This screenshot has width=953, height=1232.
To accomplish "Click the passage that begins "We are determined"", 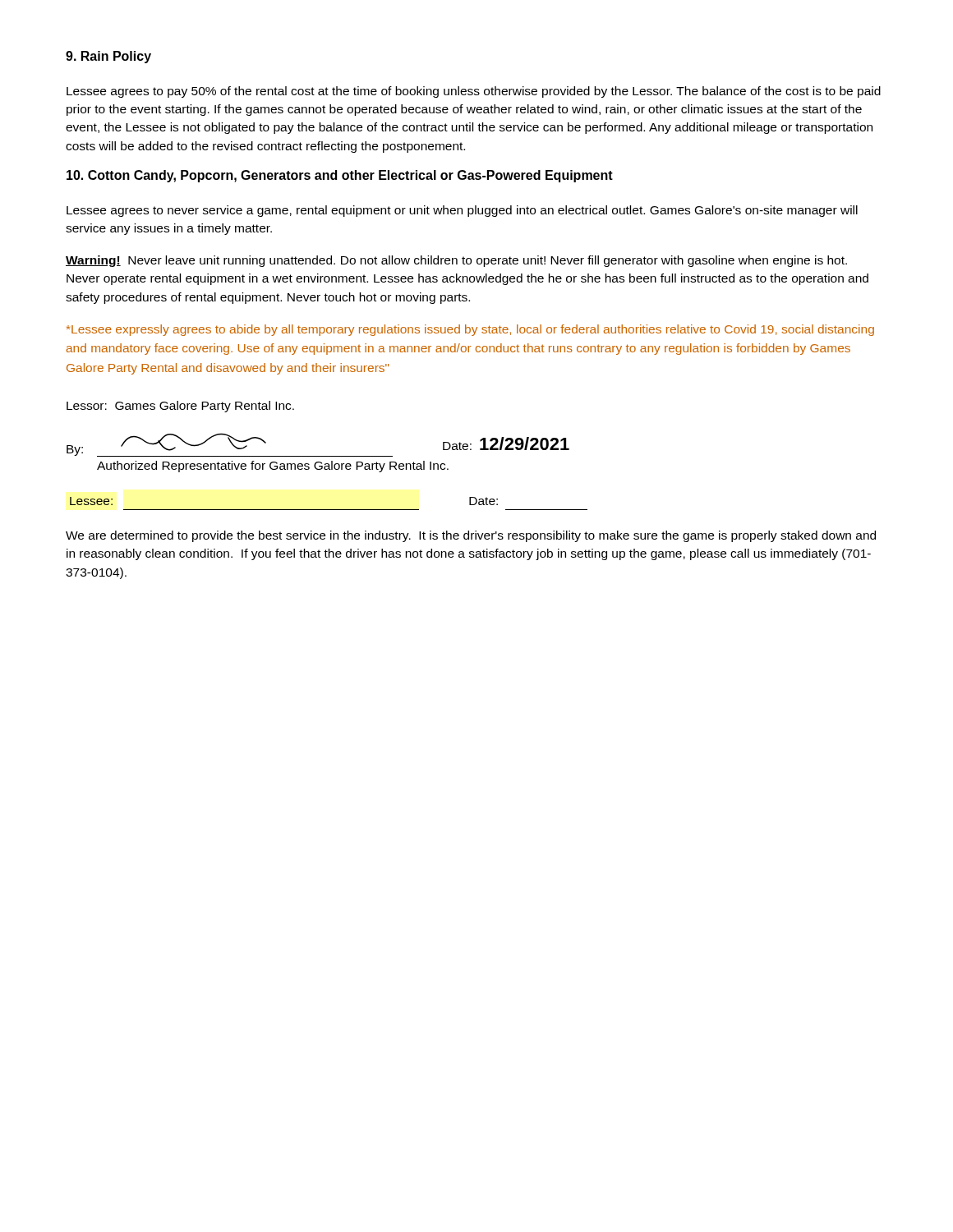I will (x=476, y=554).
